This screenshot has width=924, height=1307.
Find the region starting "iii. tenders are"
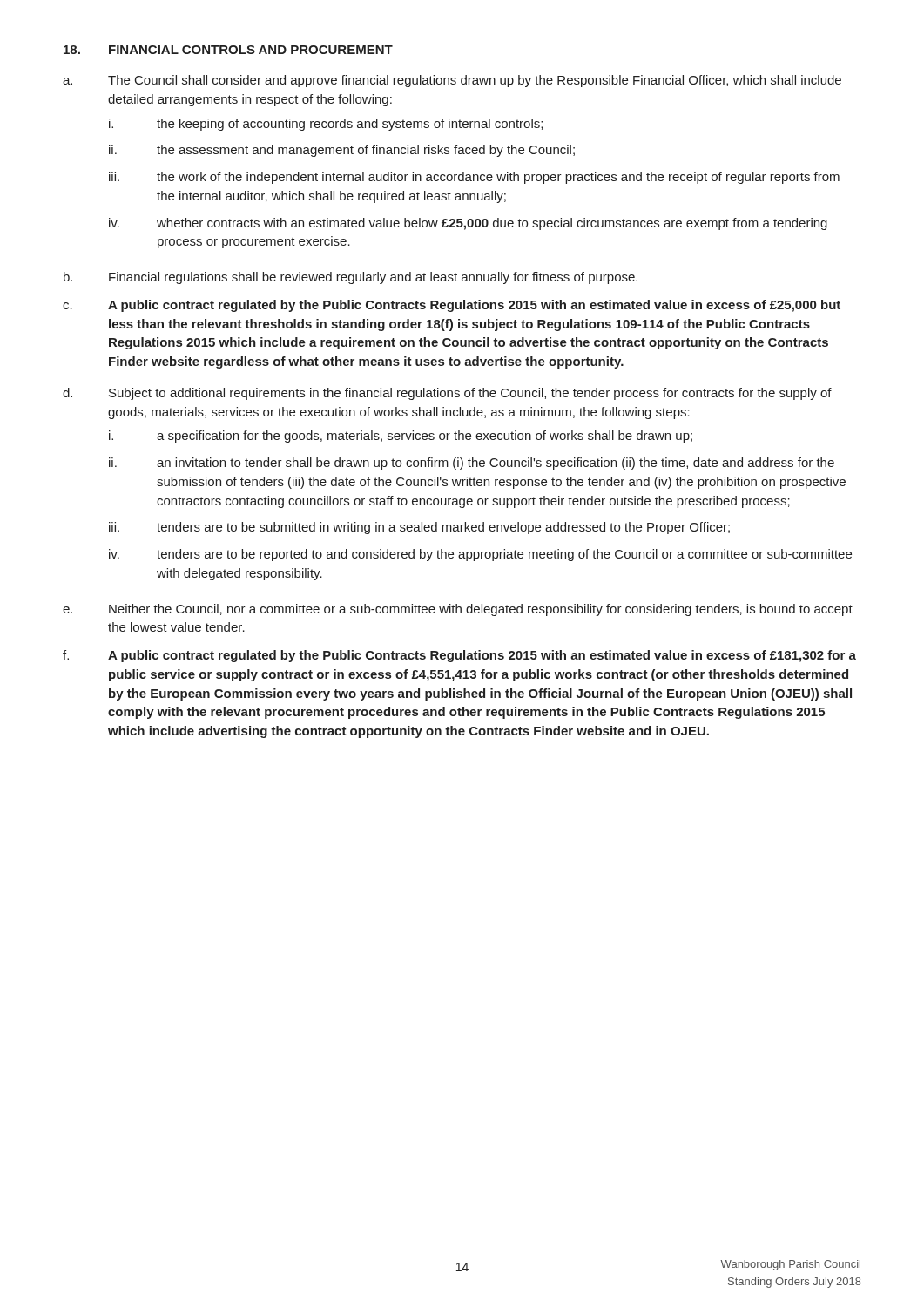485,527
